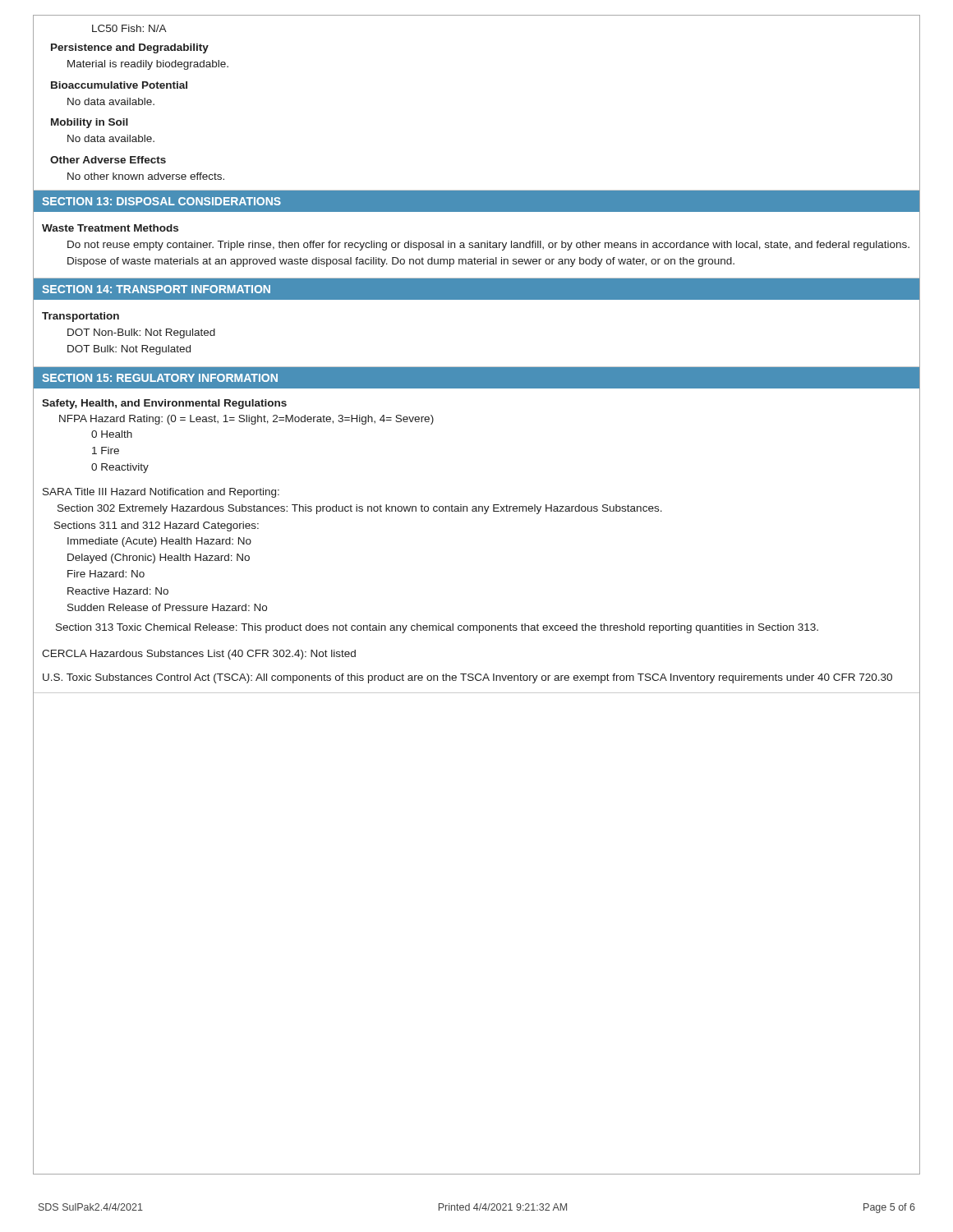Locate the text "Safety, Health, and Environmental Regulations"
The width and height of the screenshot is (953, 1232).
[x=164, y=402]
